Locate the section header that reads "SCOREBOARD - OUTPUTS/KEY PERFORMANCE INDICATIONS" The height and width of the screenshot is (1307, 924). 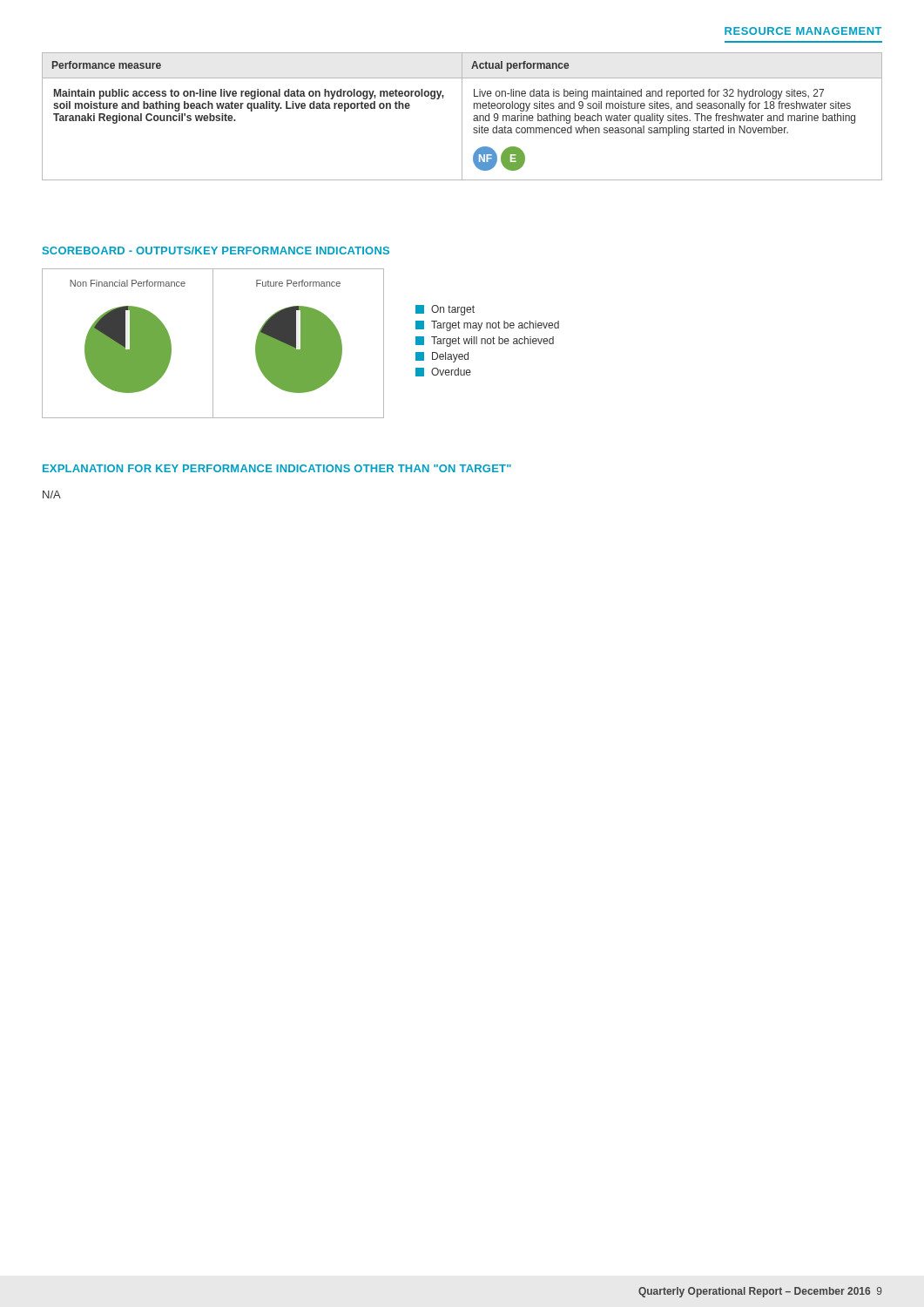[216, 251]
